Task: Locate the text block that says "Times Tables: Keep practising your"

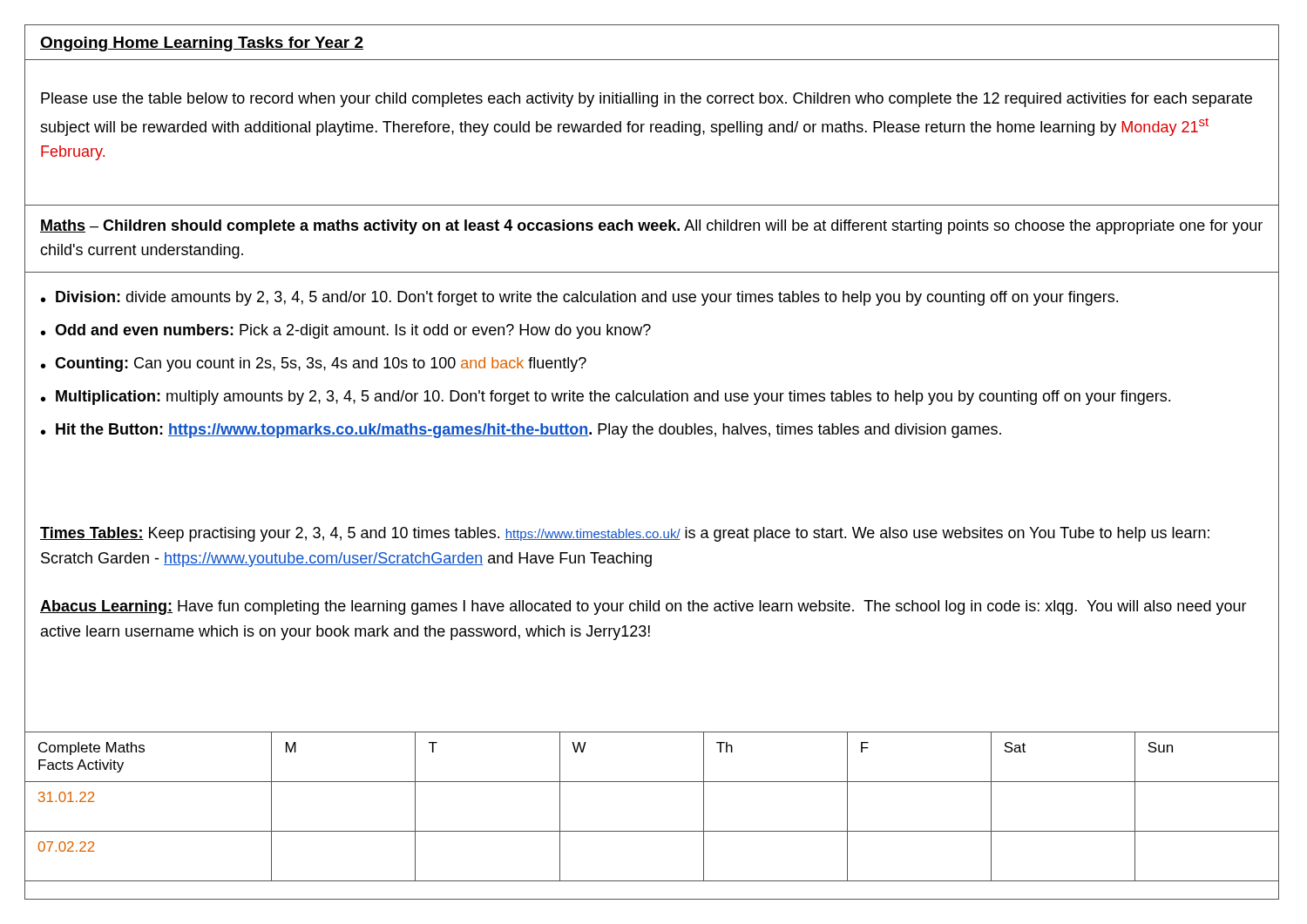Action: tap(625, 546)
